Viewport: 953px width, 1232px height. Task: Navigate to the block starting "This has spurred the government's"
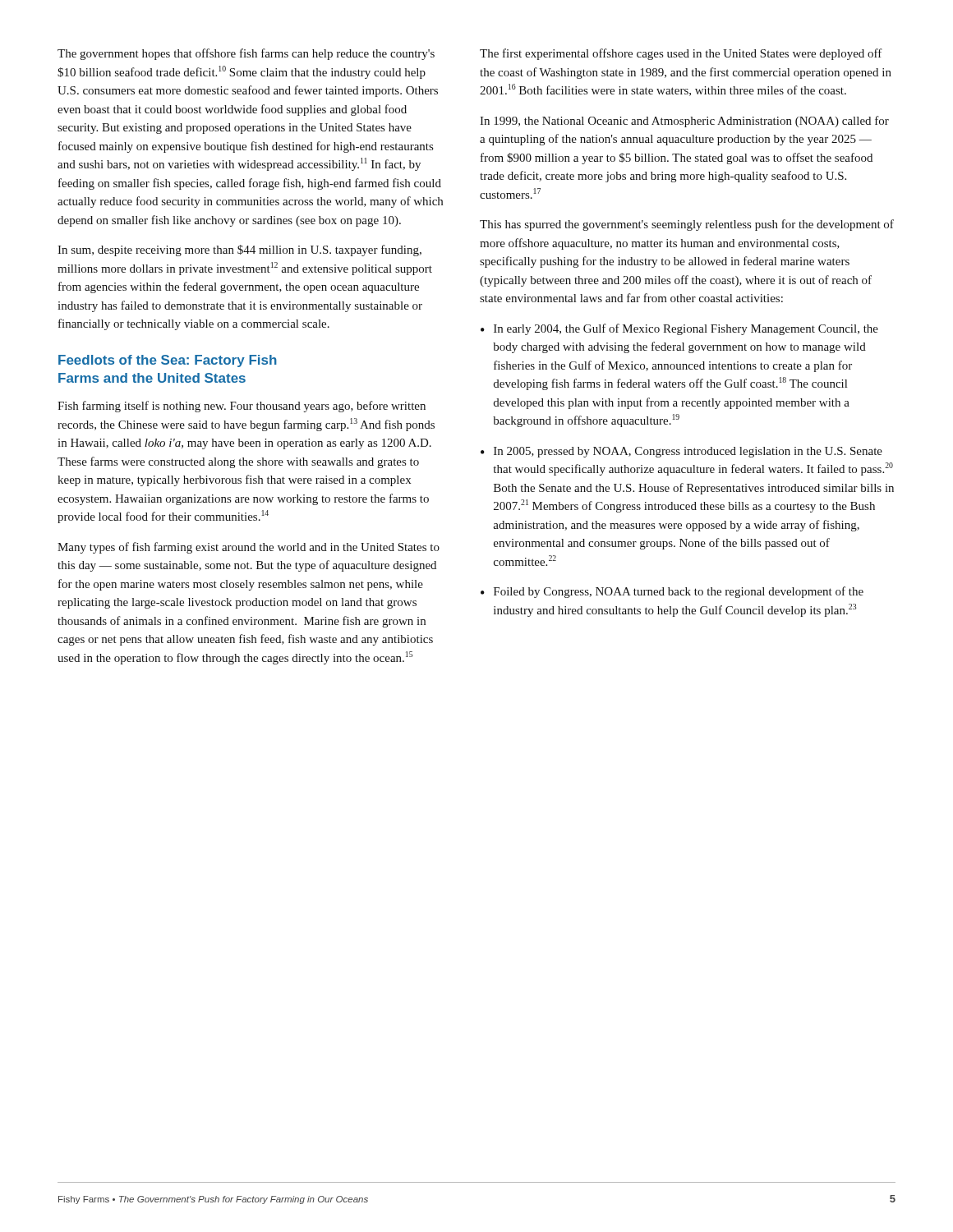click(688, 261)
